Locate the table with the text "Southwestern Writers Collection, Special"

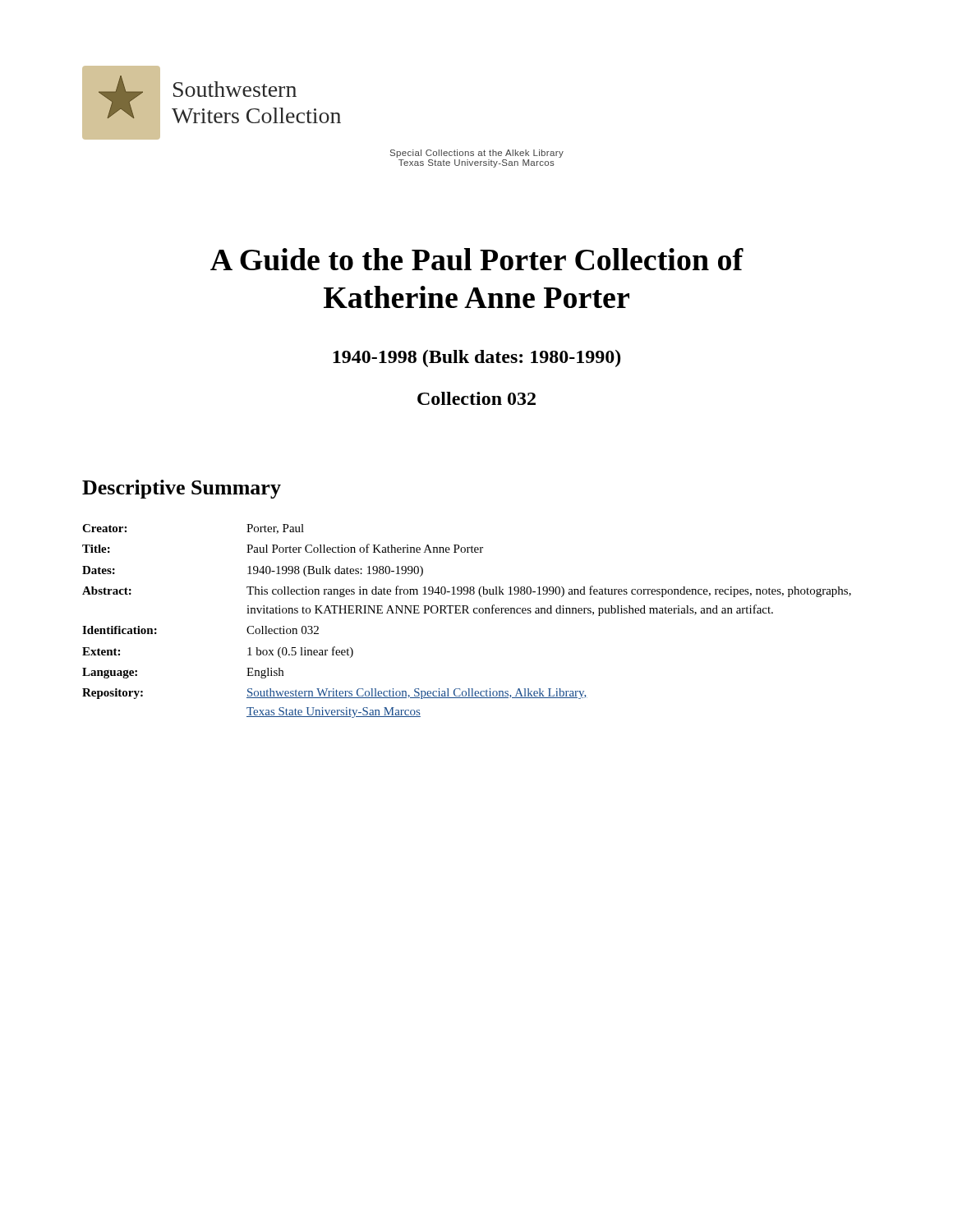tap(476, 620)
